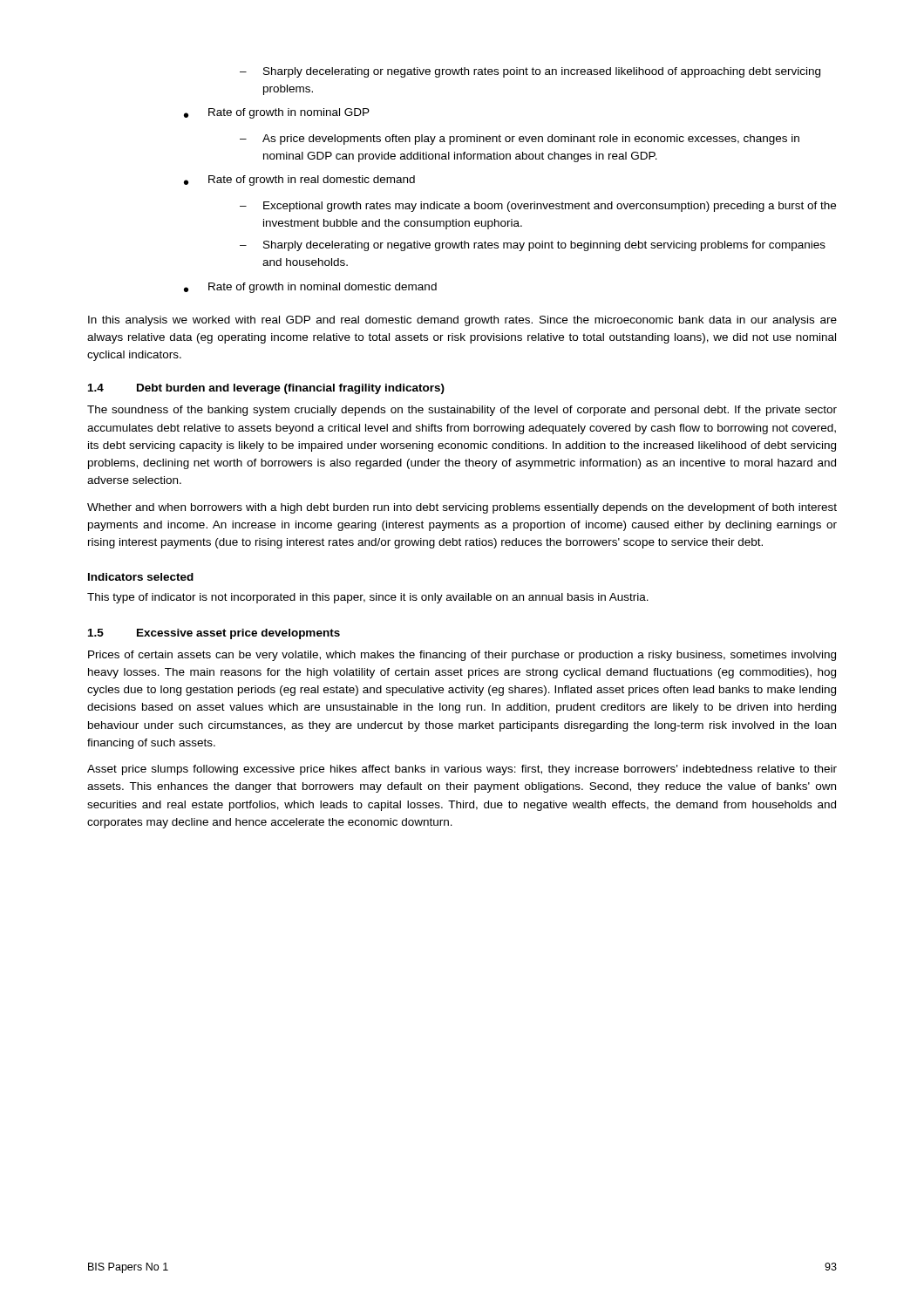This screenshot has height=1308, width=924.
Task: Find the element starting "In this analysis"
Action: (462, 337)
